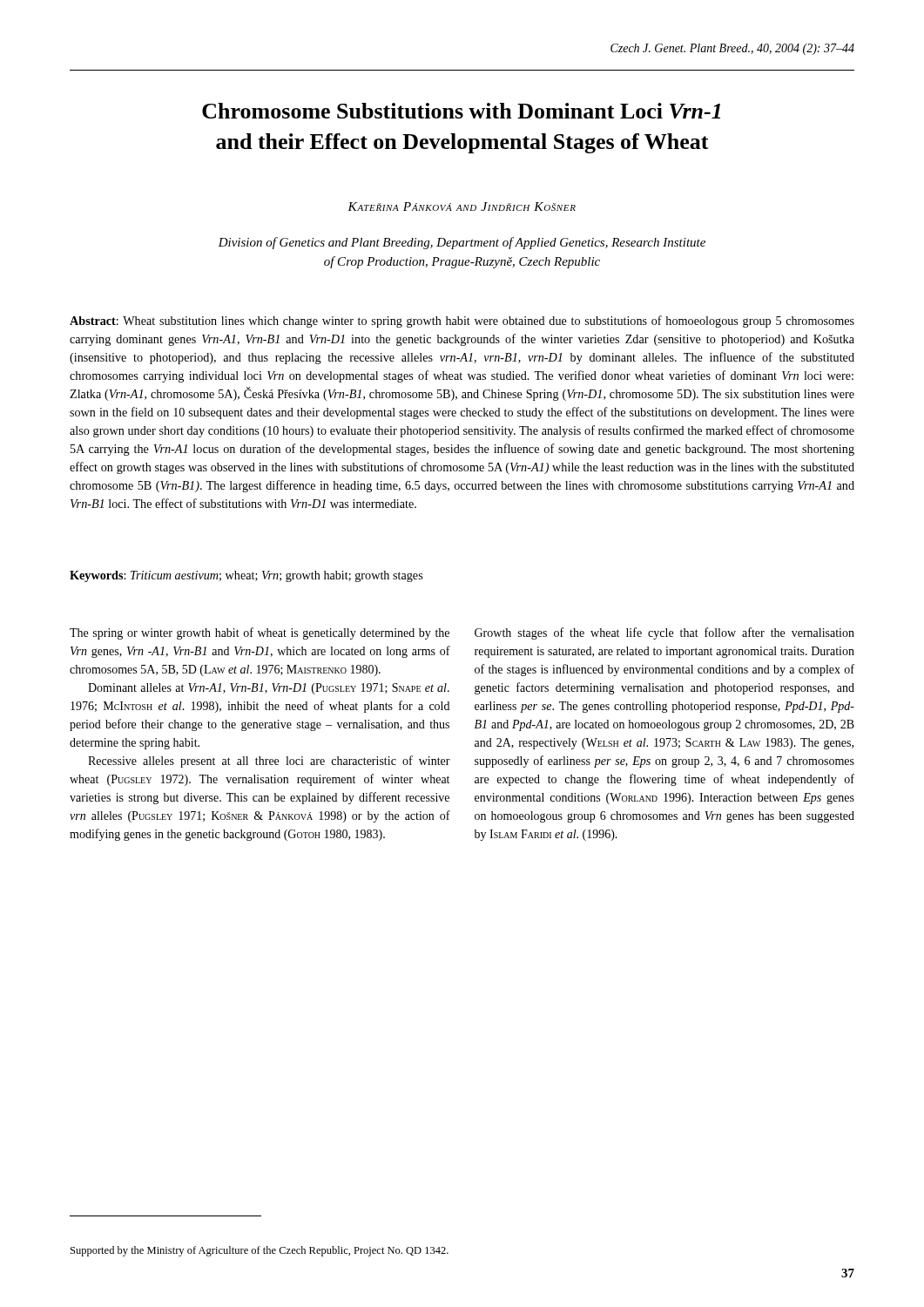The height and width of the screenshot is (1307, 924).
Task: Select the text block starting "Chromosome Substitutions with Dominant Loci"
Action: coord(462,126)
